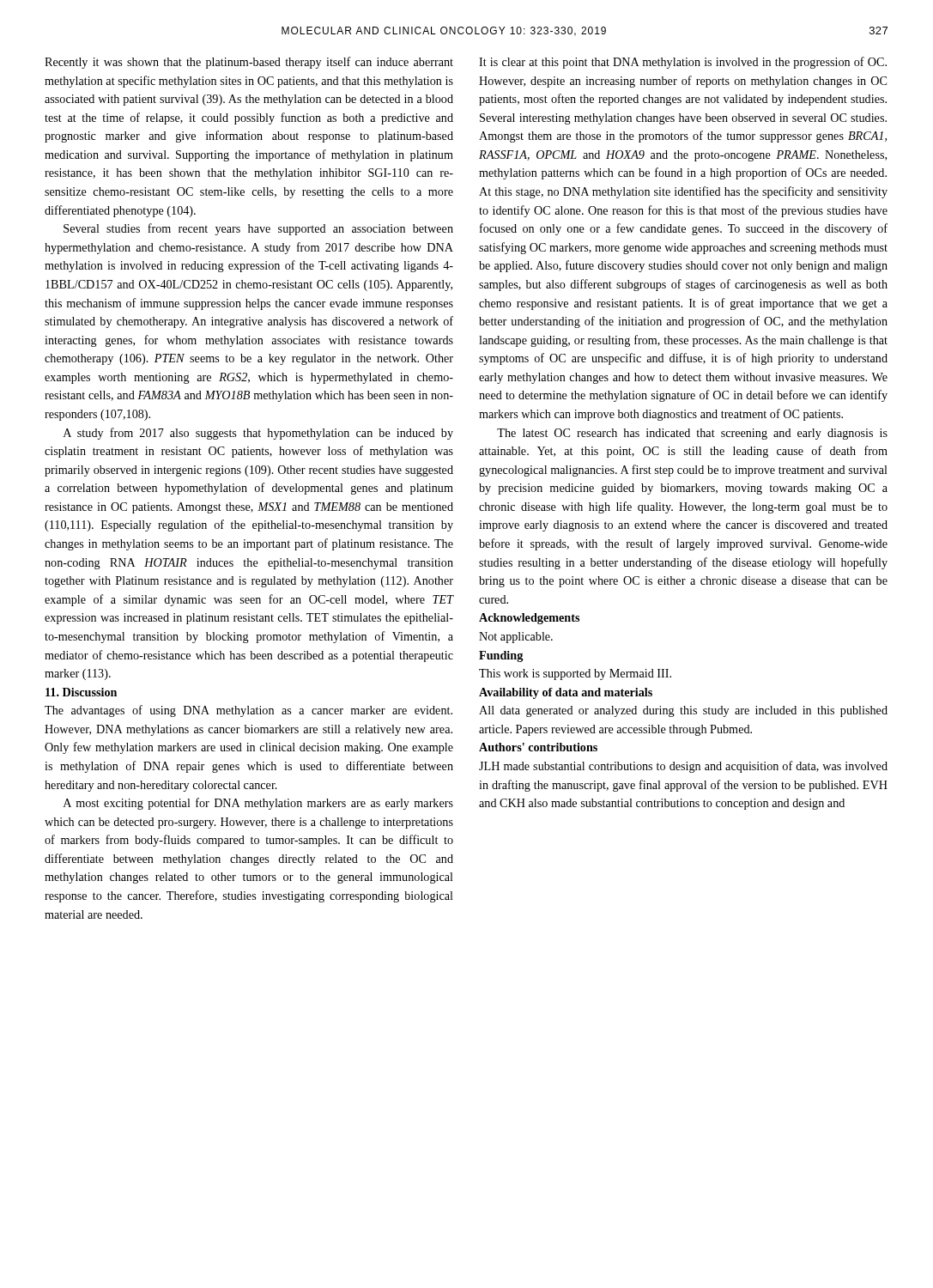Select the passage starting "A most exciting potential for"
This screenshot has height=1288, width=933.
pyautogui.click(x=249, y=859)
